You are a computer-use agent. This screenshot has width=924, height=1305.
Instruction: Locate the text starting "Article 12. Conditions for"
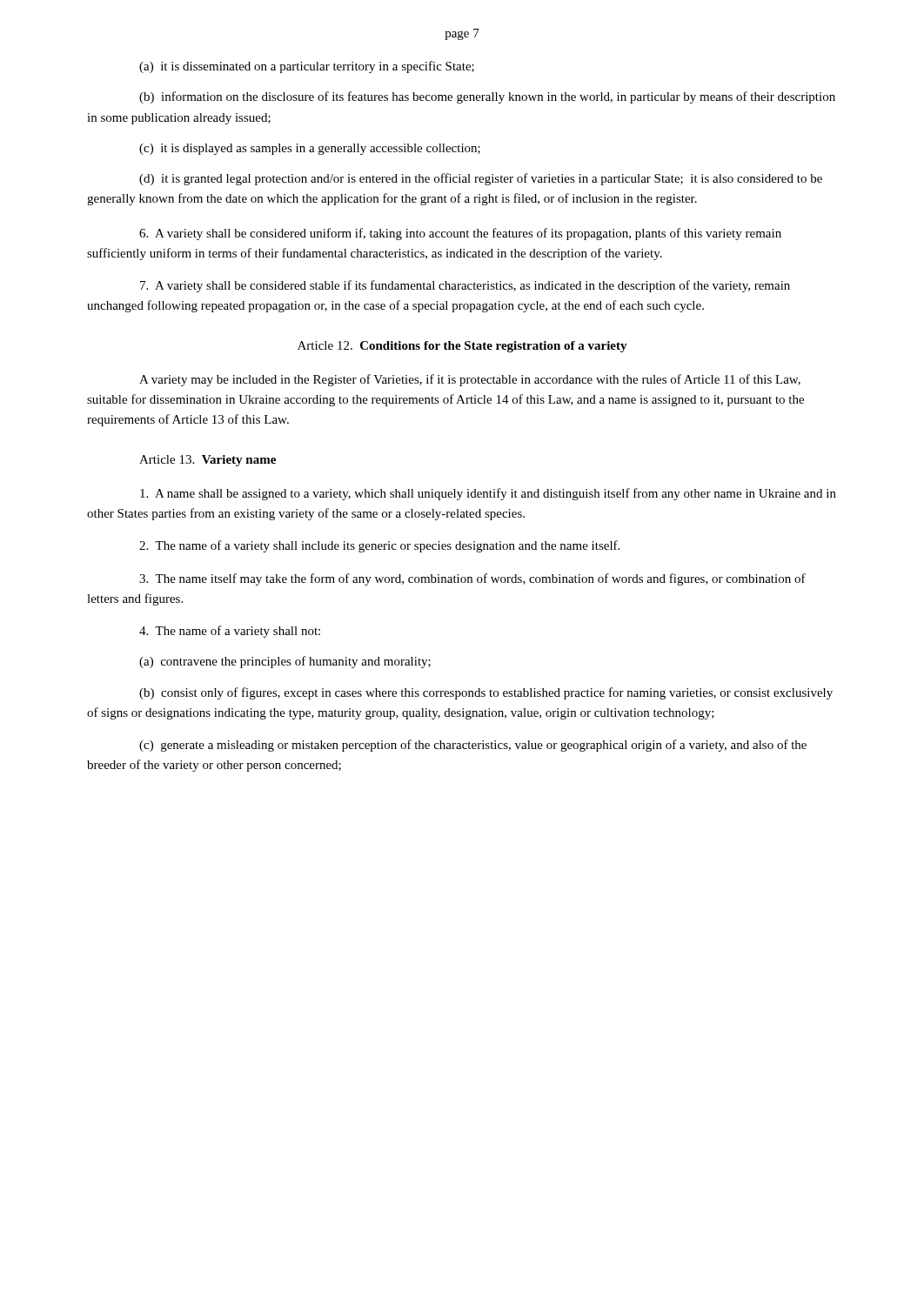click(x=462, y=345)
